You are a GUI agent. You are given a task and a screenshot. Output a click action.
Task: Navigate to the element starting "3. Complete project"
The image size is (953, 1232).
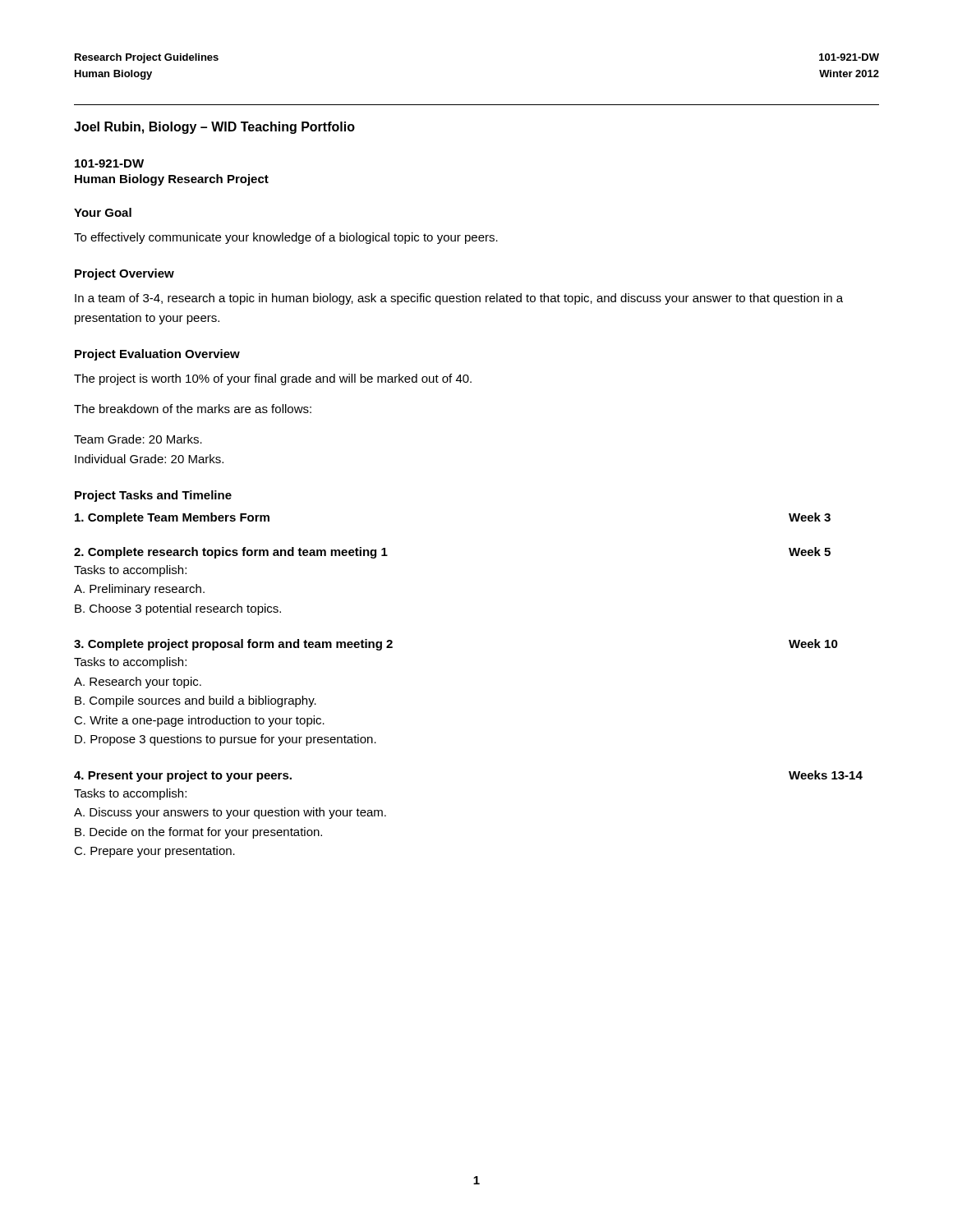tap(231, 644)
